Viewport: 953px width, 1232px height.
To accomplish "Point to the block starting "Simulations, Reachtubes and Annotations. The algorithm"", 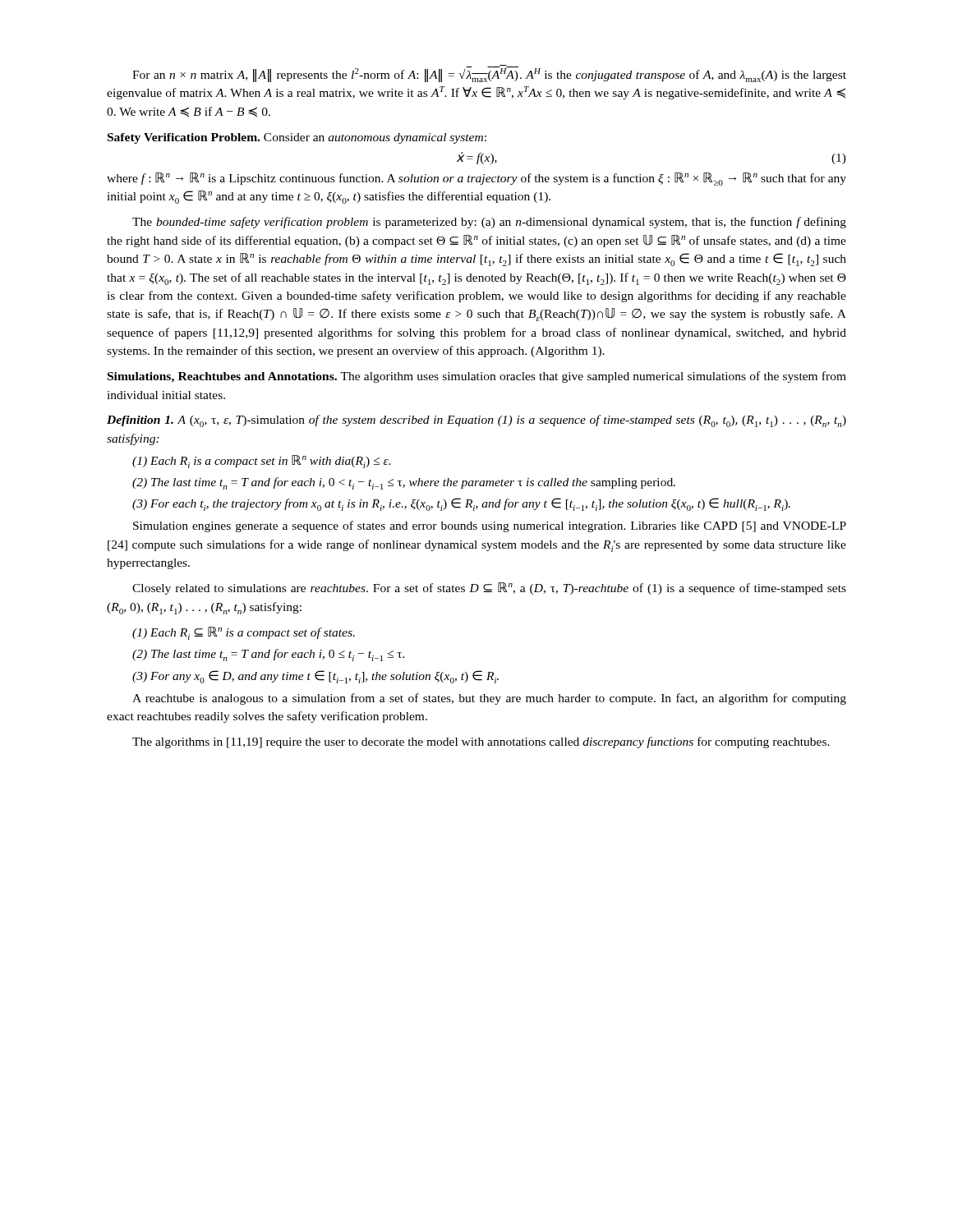I will (x=476, y=386).
